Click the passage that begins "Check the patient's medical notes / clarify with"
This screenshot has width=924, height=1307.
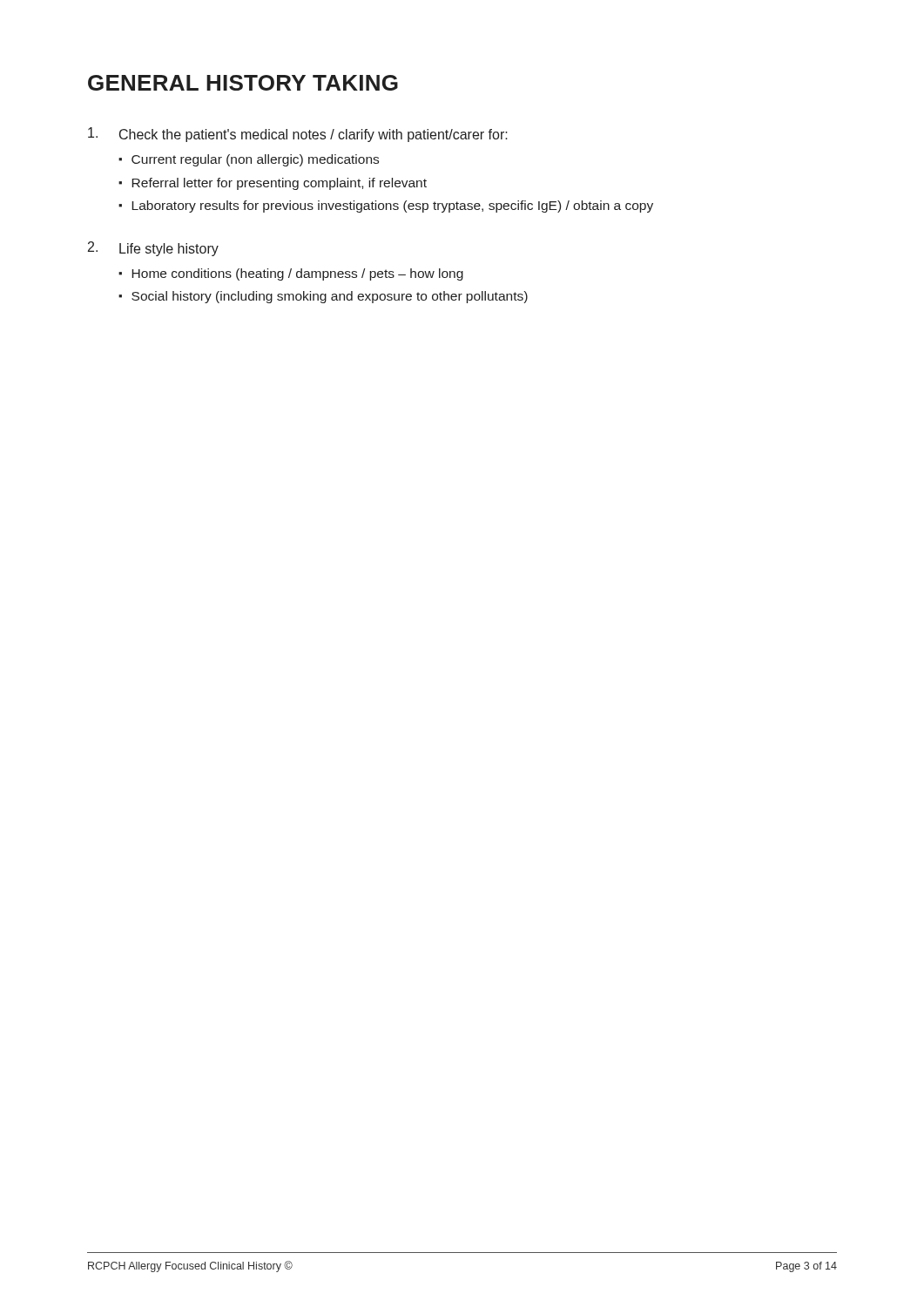pyautogui.click(x=298, y=135)
